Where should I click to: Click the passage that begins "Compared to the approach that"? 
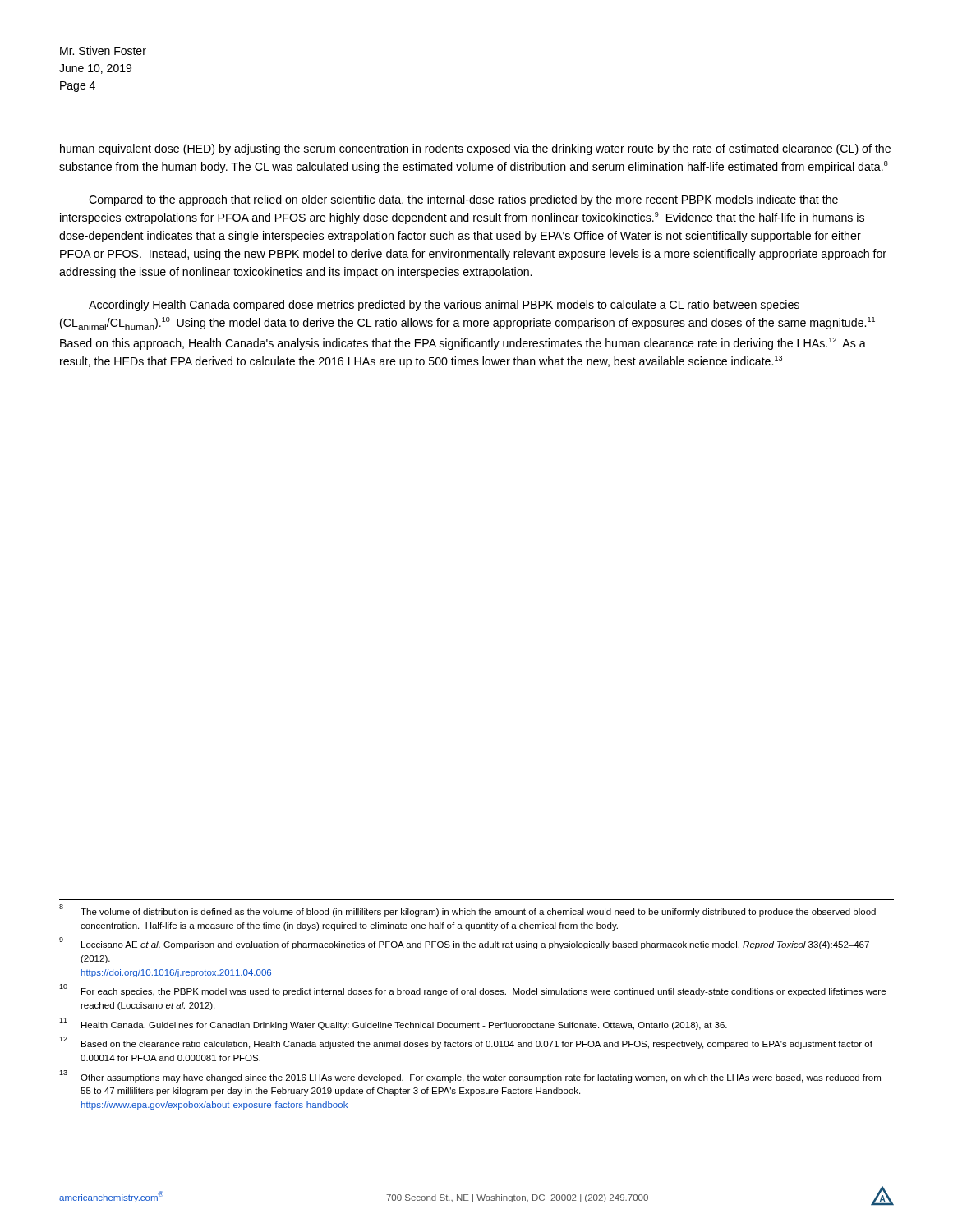tap(473, 236)
